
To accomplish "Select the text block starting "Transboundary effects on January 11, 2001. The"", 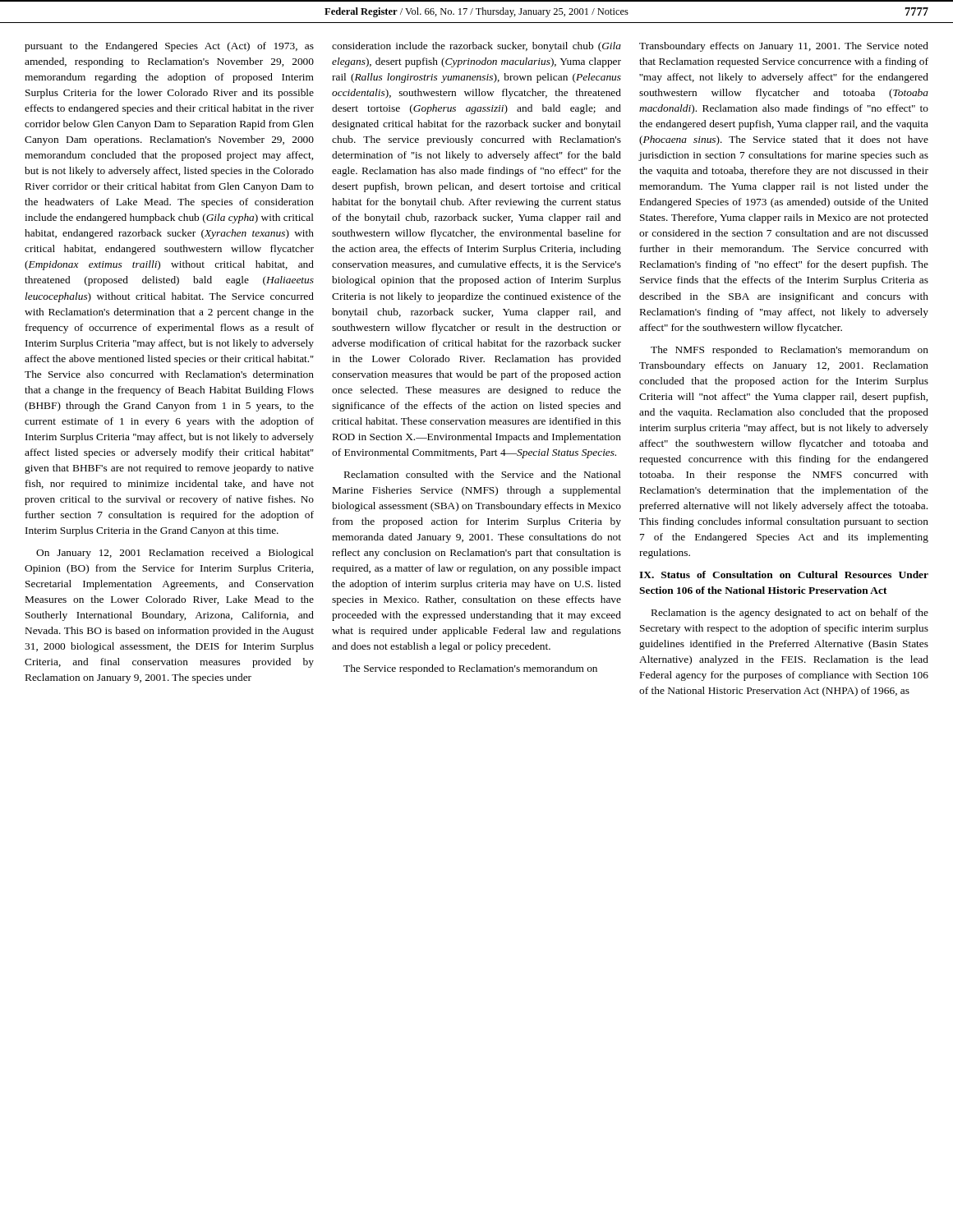I will tap(784, 186).
